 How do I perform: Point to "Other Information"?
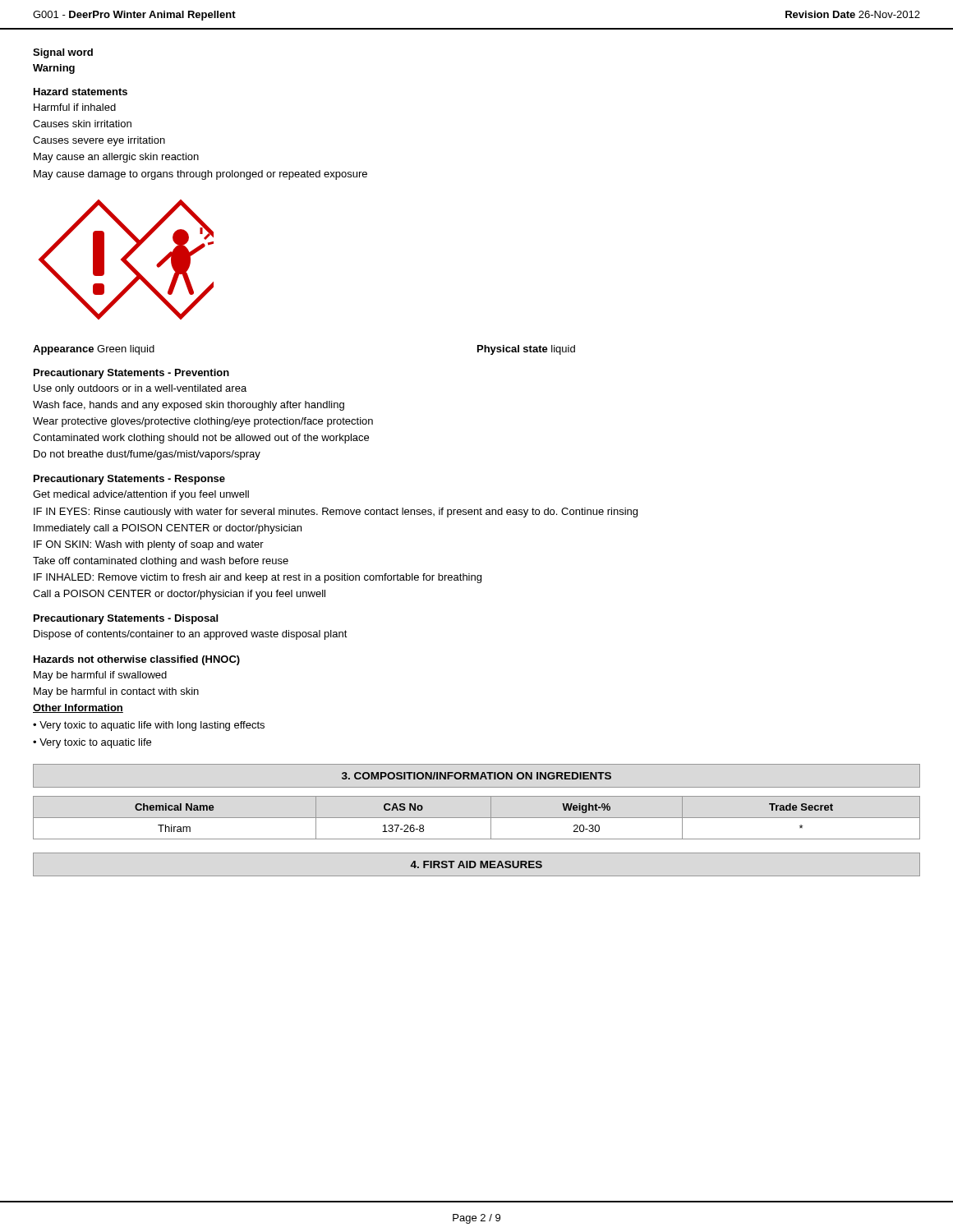(78, 707)
